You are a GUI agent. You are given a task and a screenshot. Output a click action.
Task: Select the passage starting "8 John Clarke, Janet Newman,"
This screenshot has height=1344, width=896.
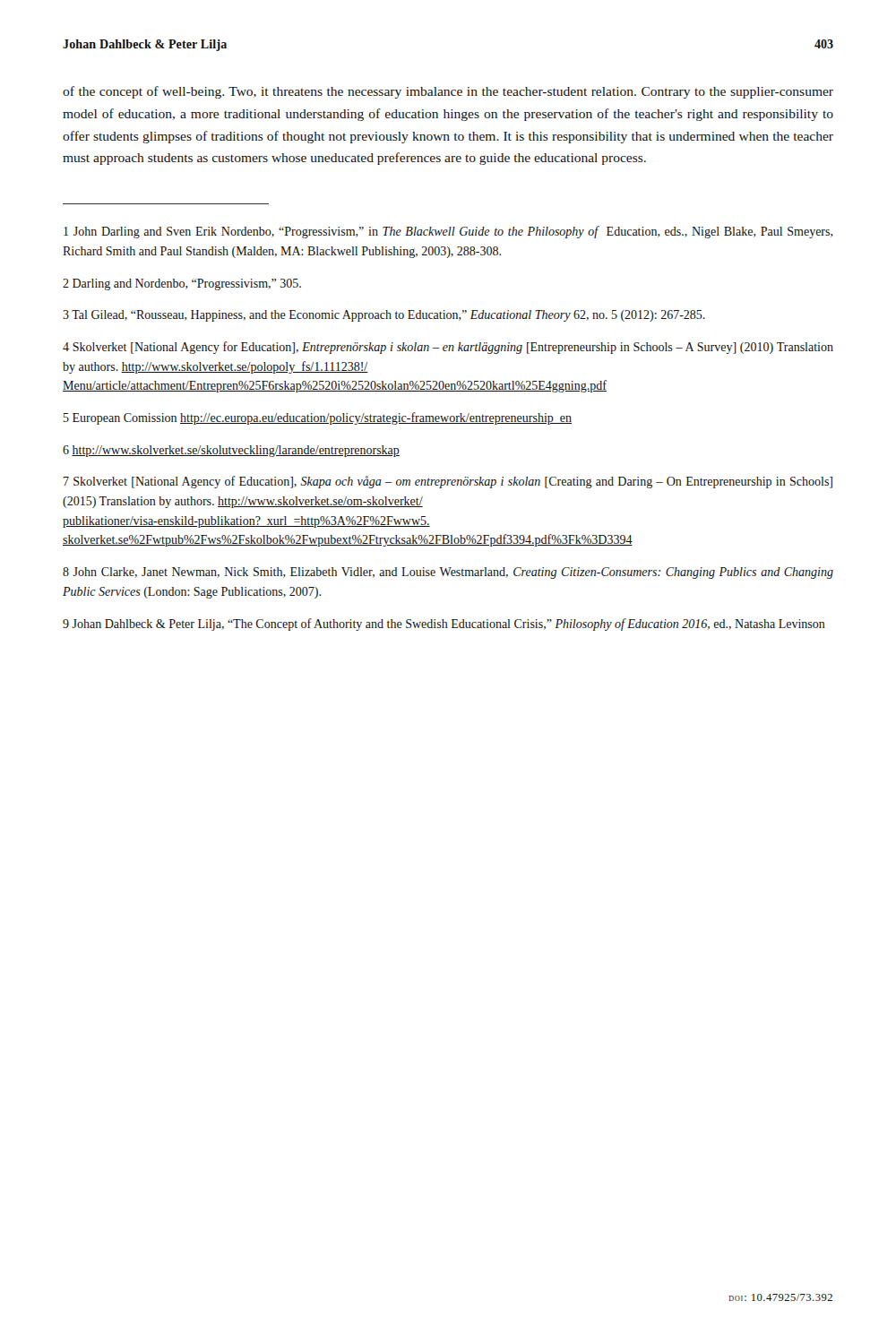(448, 582)
